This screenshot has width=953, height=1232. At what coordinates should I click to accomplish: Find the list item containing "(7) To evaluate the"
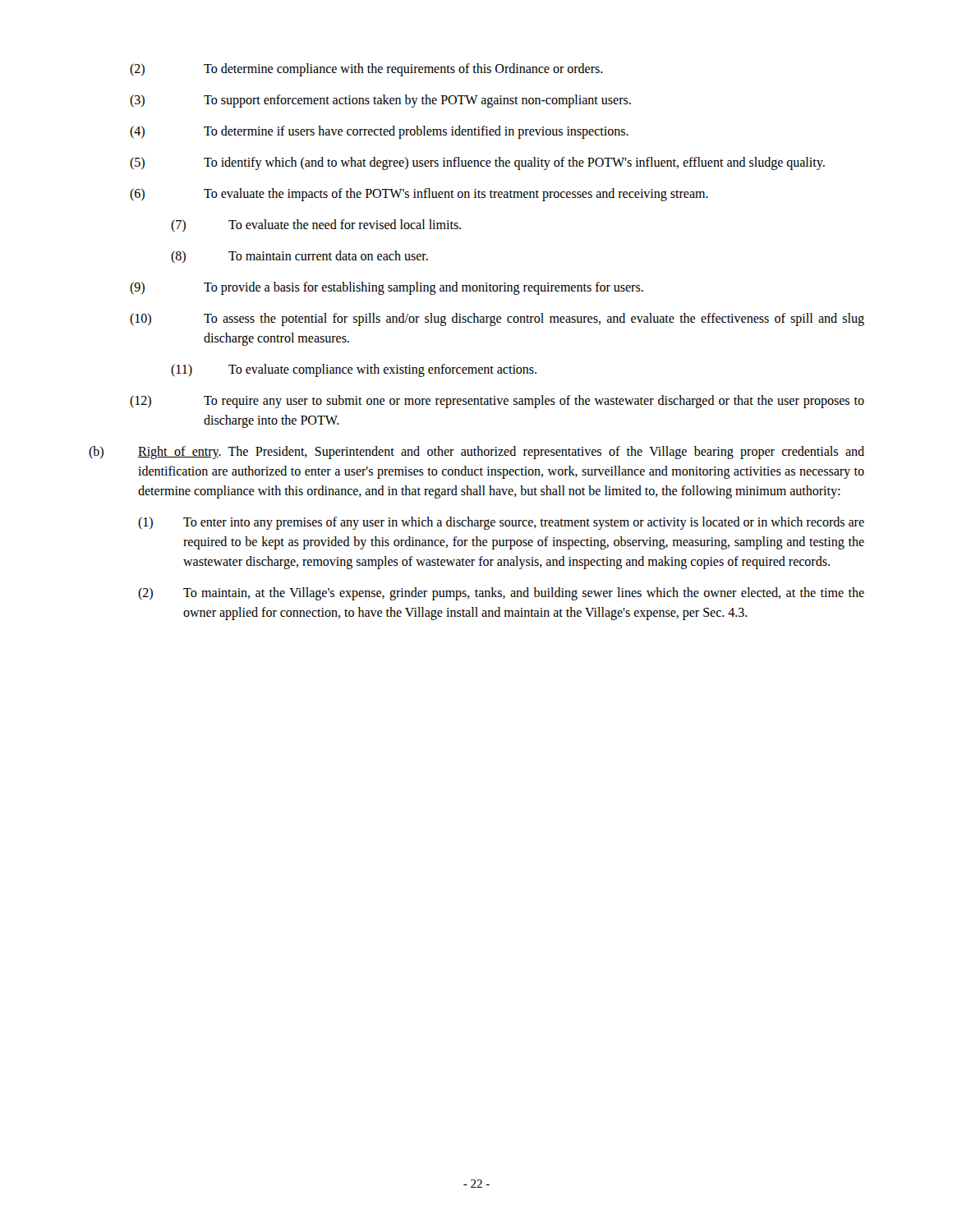click(x=316, y=225)
